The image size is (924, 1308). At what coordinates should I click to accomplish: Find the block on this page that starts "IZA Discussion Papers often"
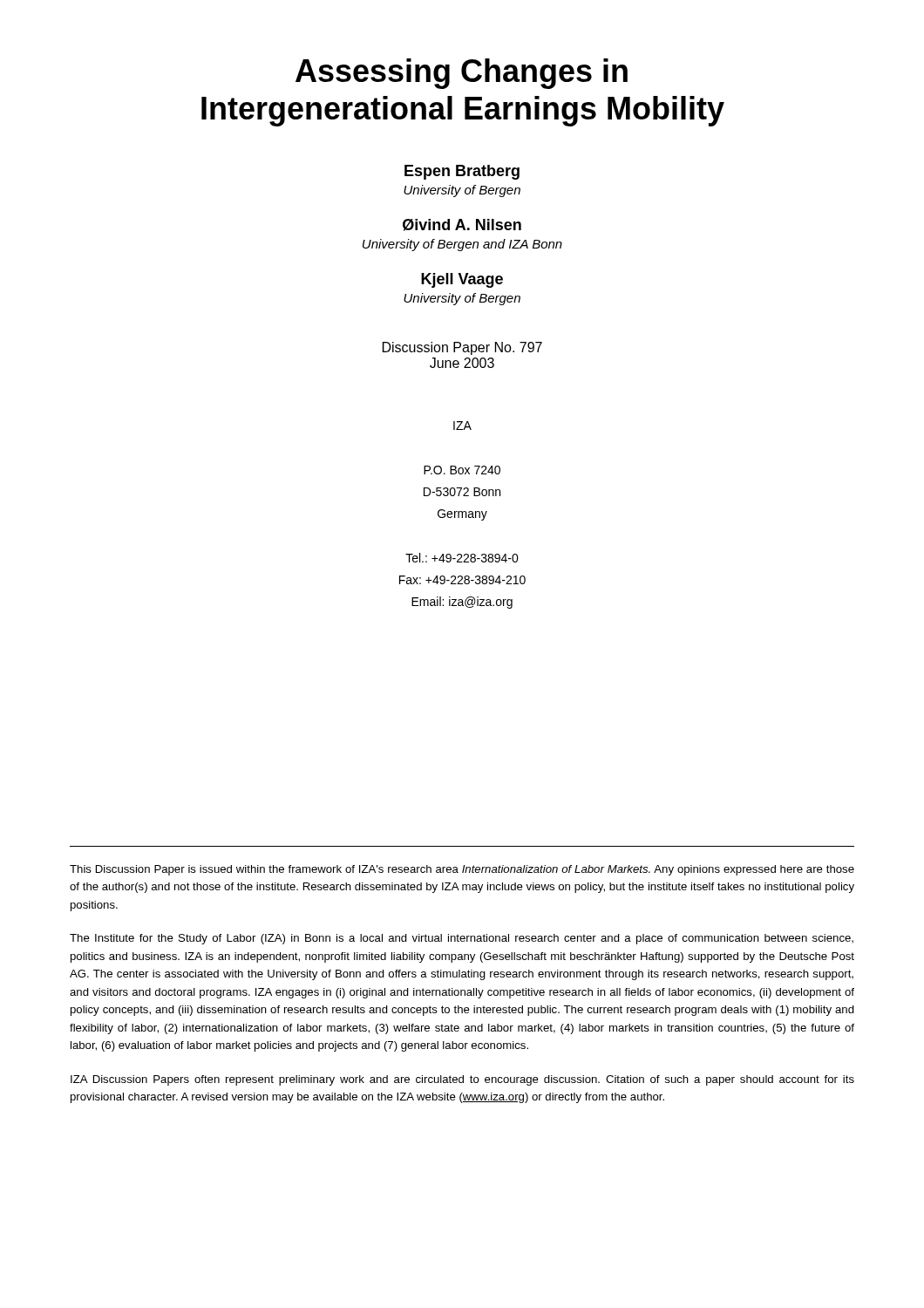[462, 1088]
